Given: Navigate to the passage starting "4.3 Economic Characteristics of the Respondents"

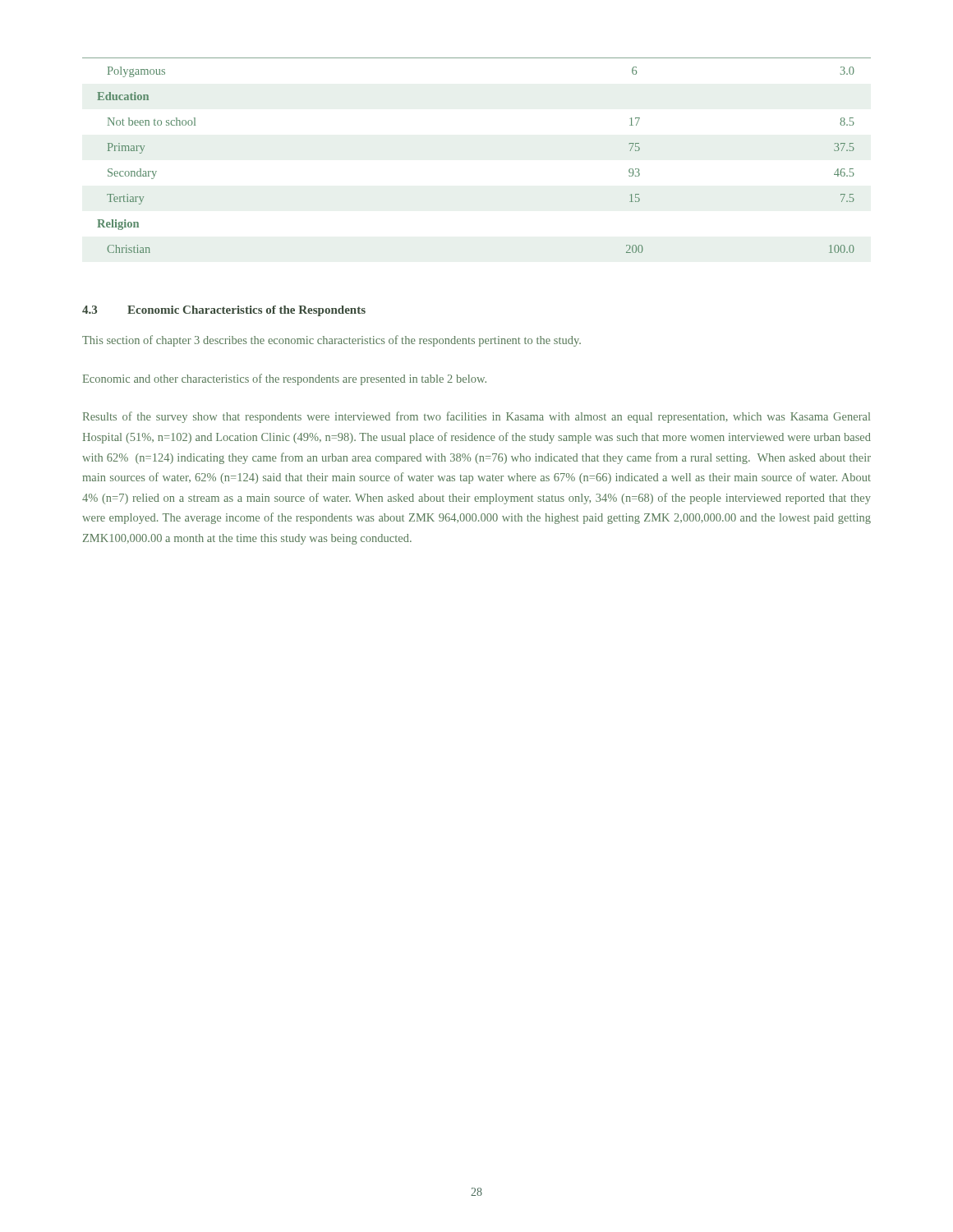Looking at the screenshot, I should pos(224,310).
